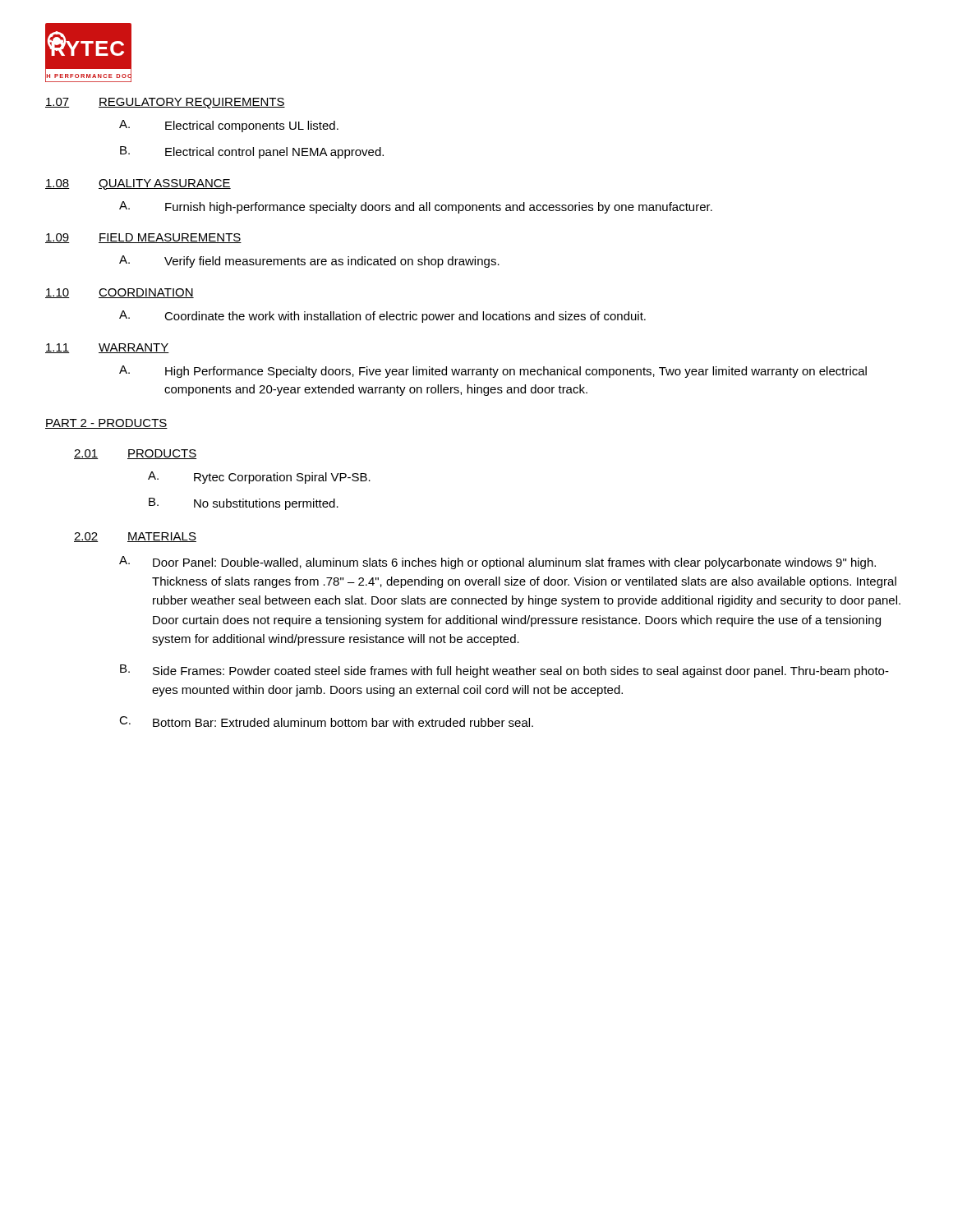953x1232 pixels.
Task: Point to the text starting "B. Side Frames: Powder"
Action: click(x=513, y=680)
